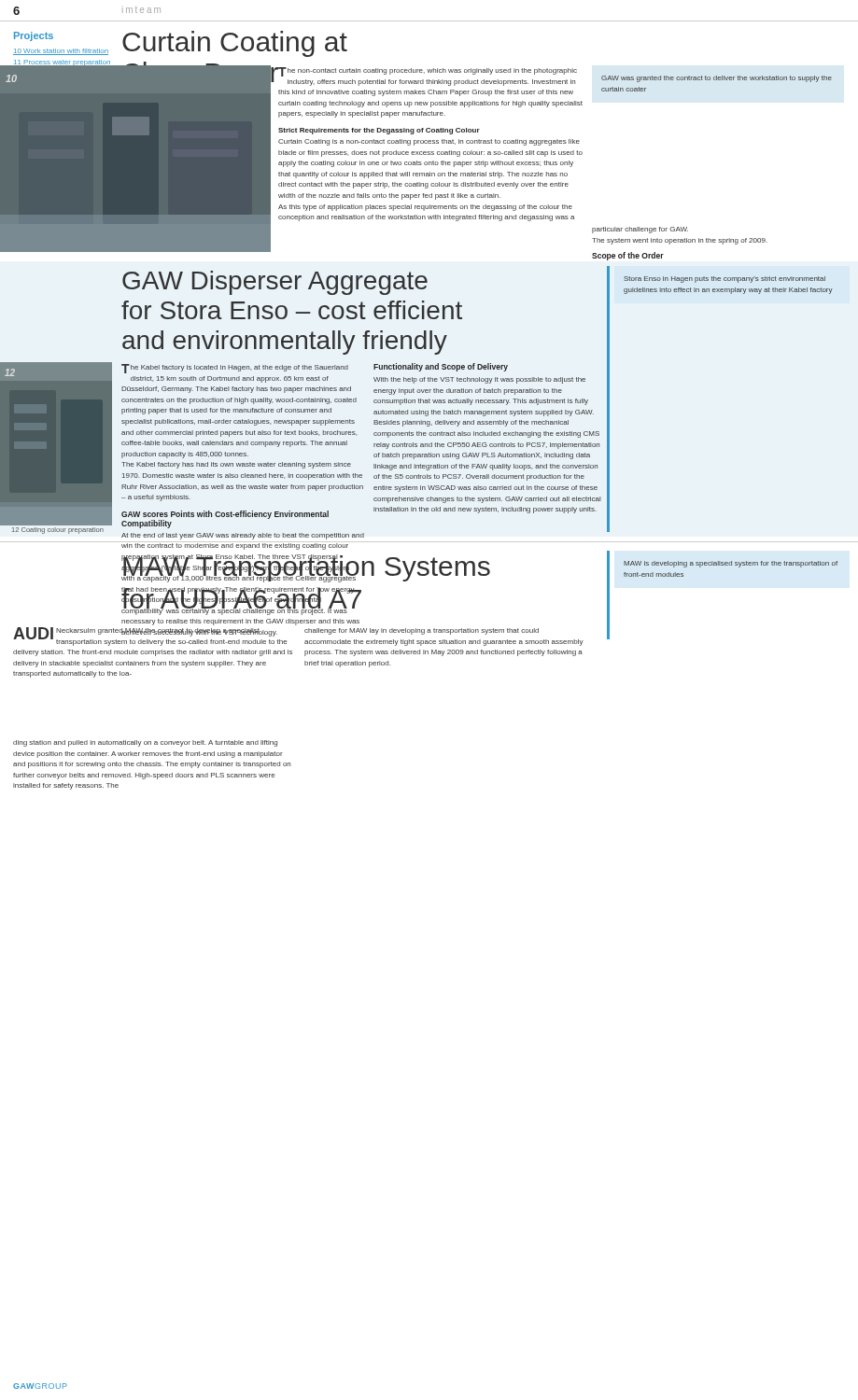This screenshot has height=1400, width=858.
Task: Click the passage that begins "Stora Enso in Hagen puts"
Action: click(x=732, y=285)
